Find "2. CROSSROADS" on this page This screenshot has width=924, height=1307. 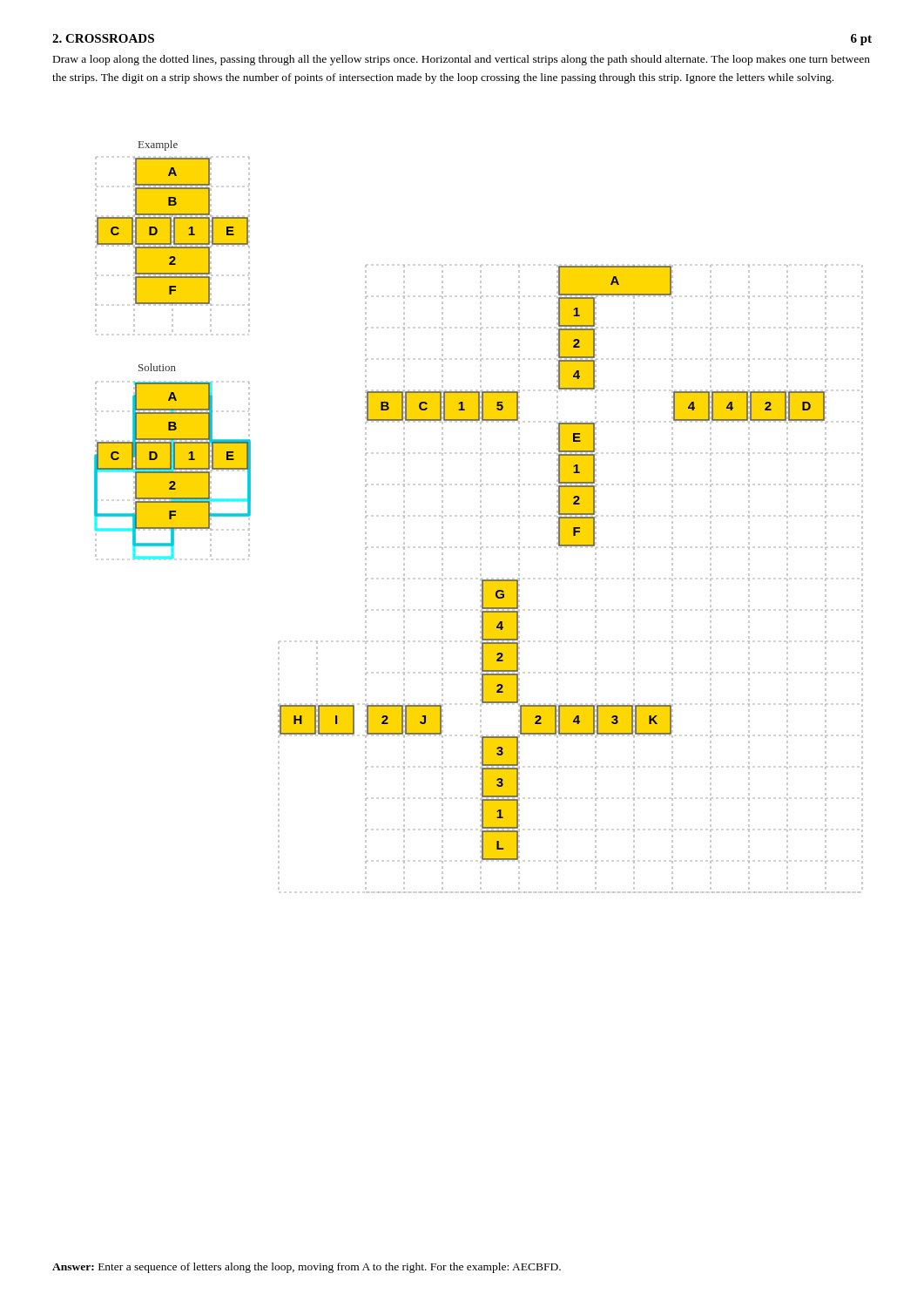[x=103, y=38]
